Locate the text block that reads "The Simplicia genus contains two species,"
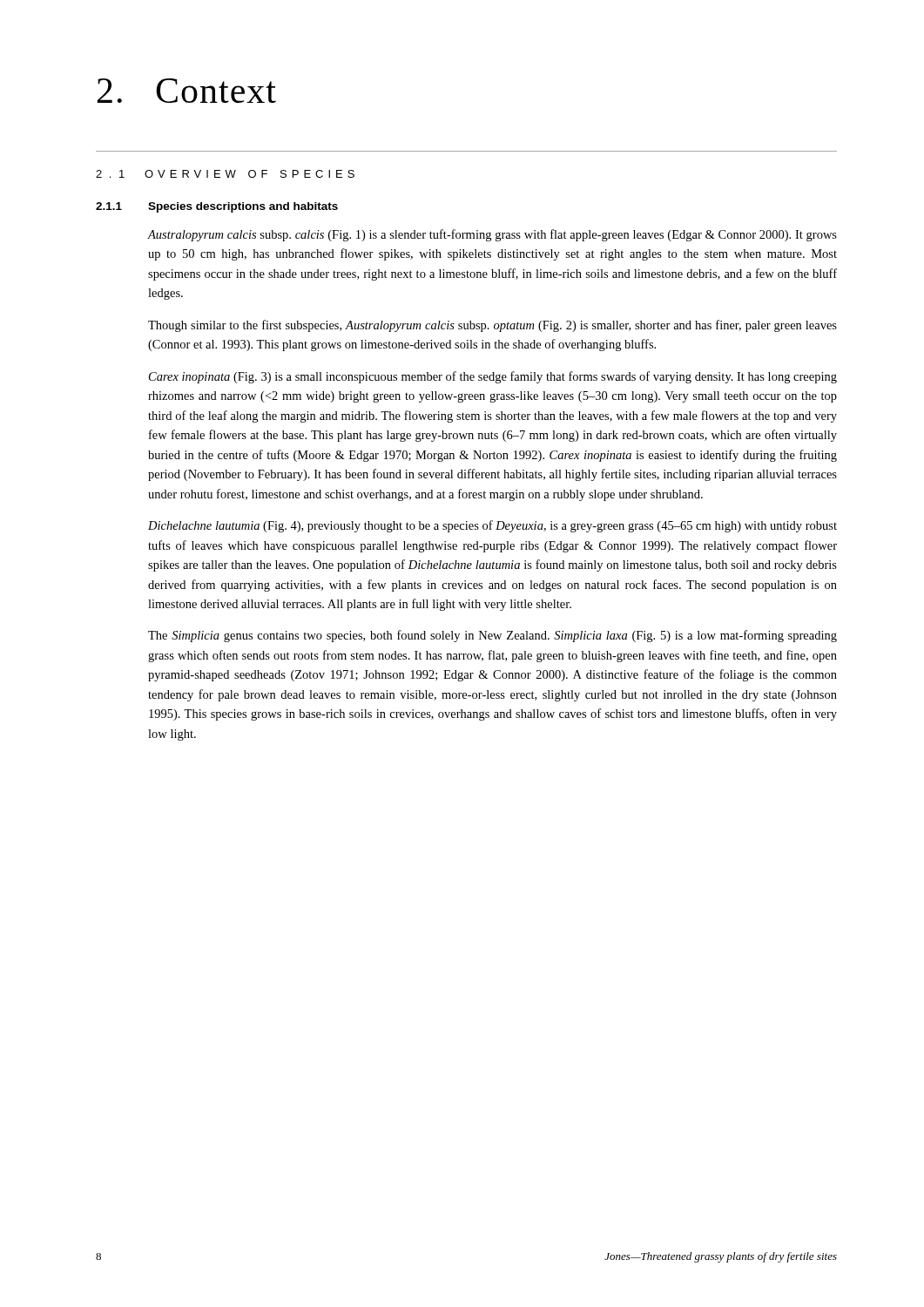924x1307 pixels. pyautogui.click(x=492, y=685)
